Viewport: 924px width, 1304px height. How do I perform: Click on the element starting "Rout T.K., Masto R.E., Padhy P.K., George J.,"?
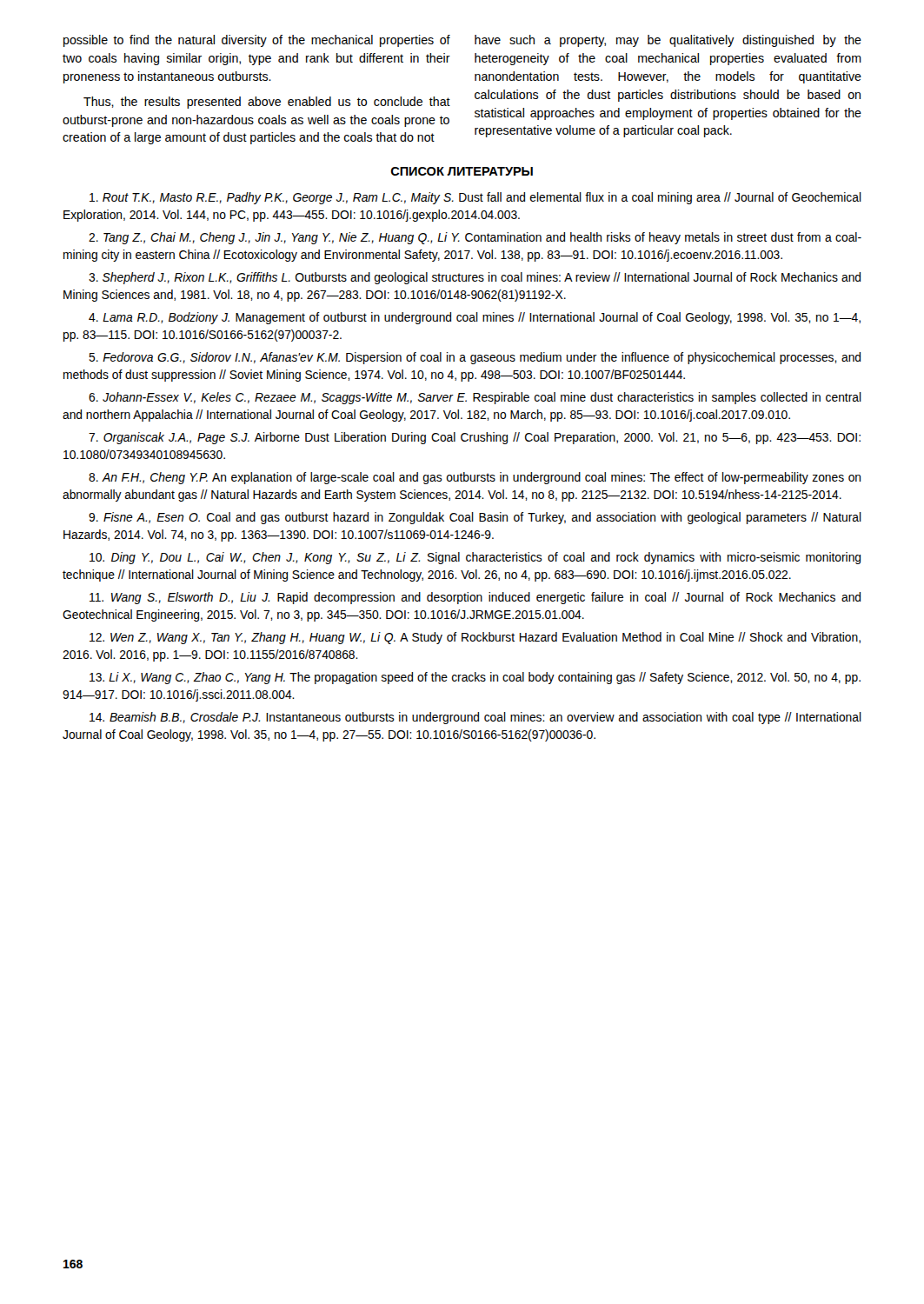pos(462,207)
